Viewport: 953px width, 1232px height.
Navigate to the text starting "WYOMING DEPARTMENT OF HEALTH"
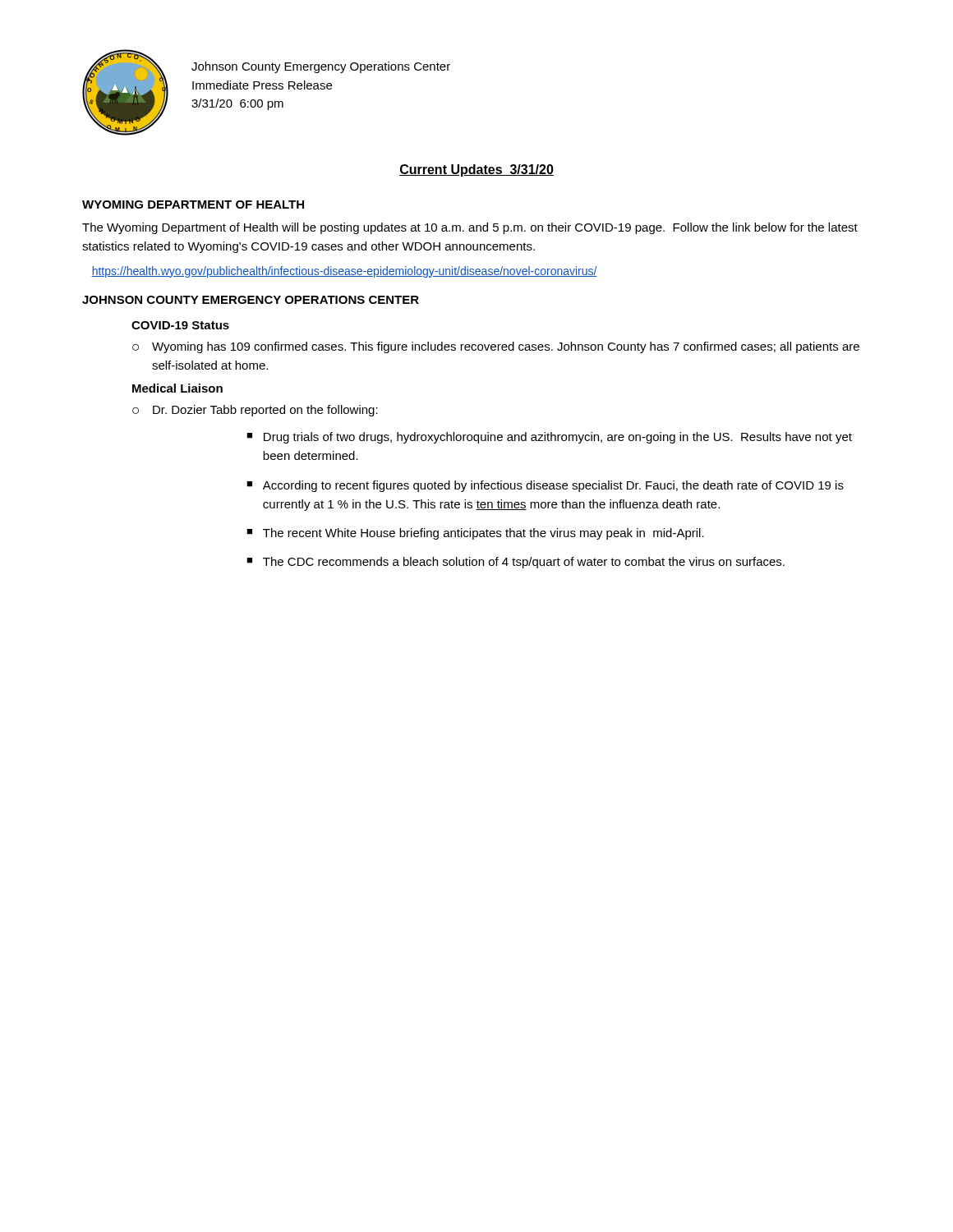click(194, 204)
